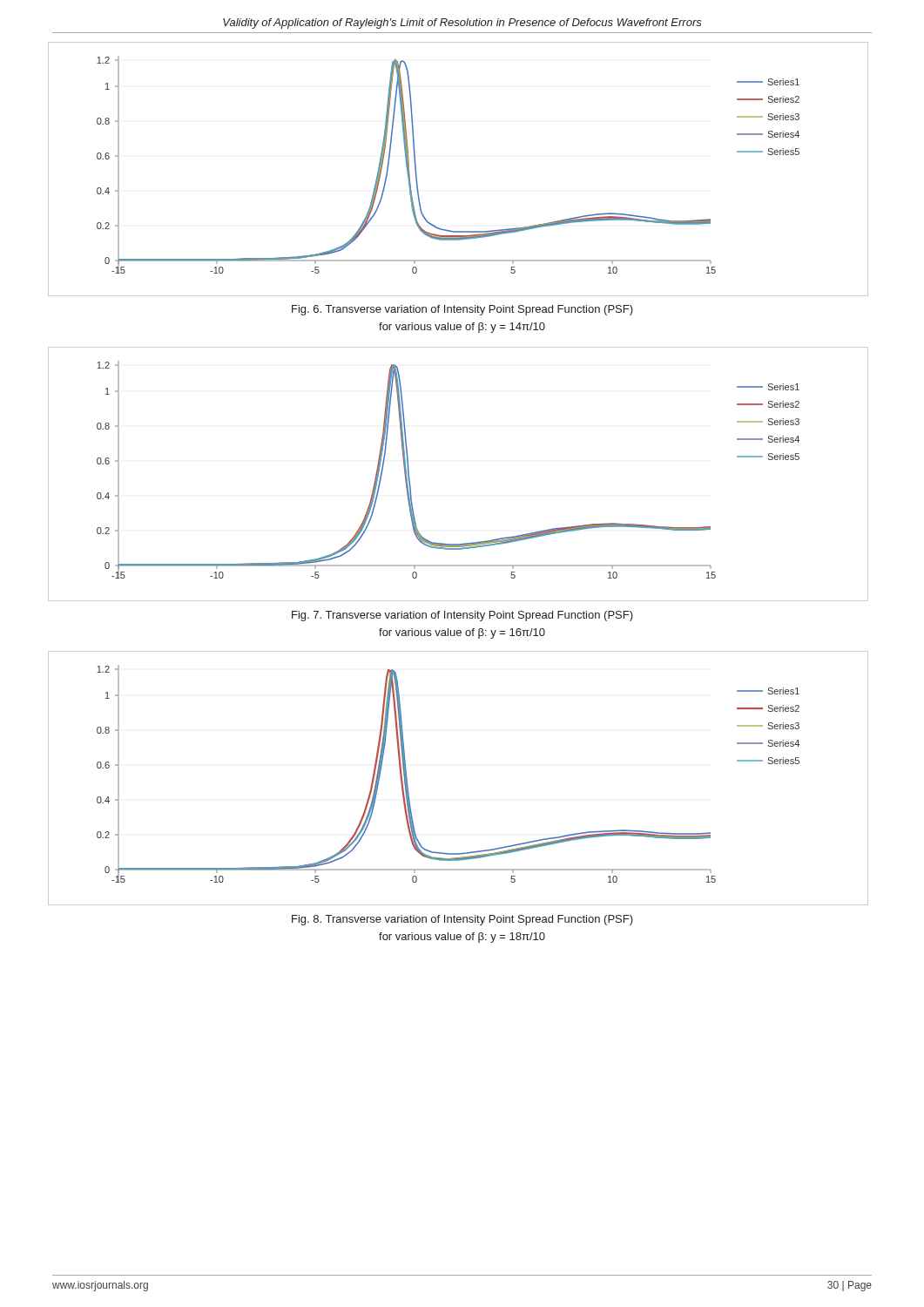Click on the caption that reads "Fig. 8. Transverse"
The height and width of the screenshot is (1307, 924).
coord(462,927)
